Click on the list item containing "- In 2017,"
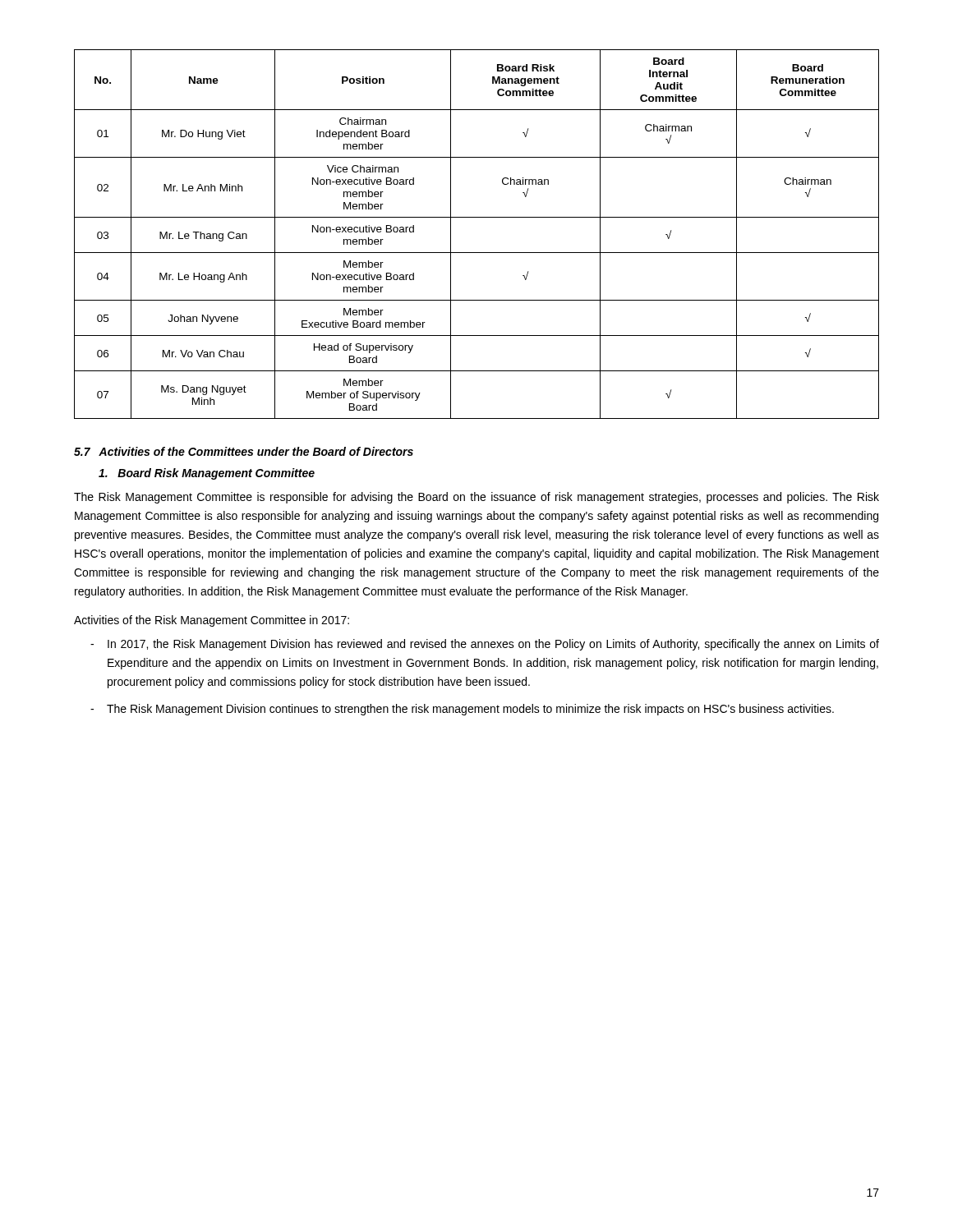Image resolution: width=953 pixels, height=1232 pixels. [x=485, y=663]
